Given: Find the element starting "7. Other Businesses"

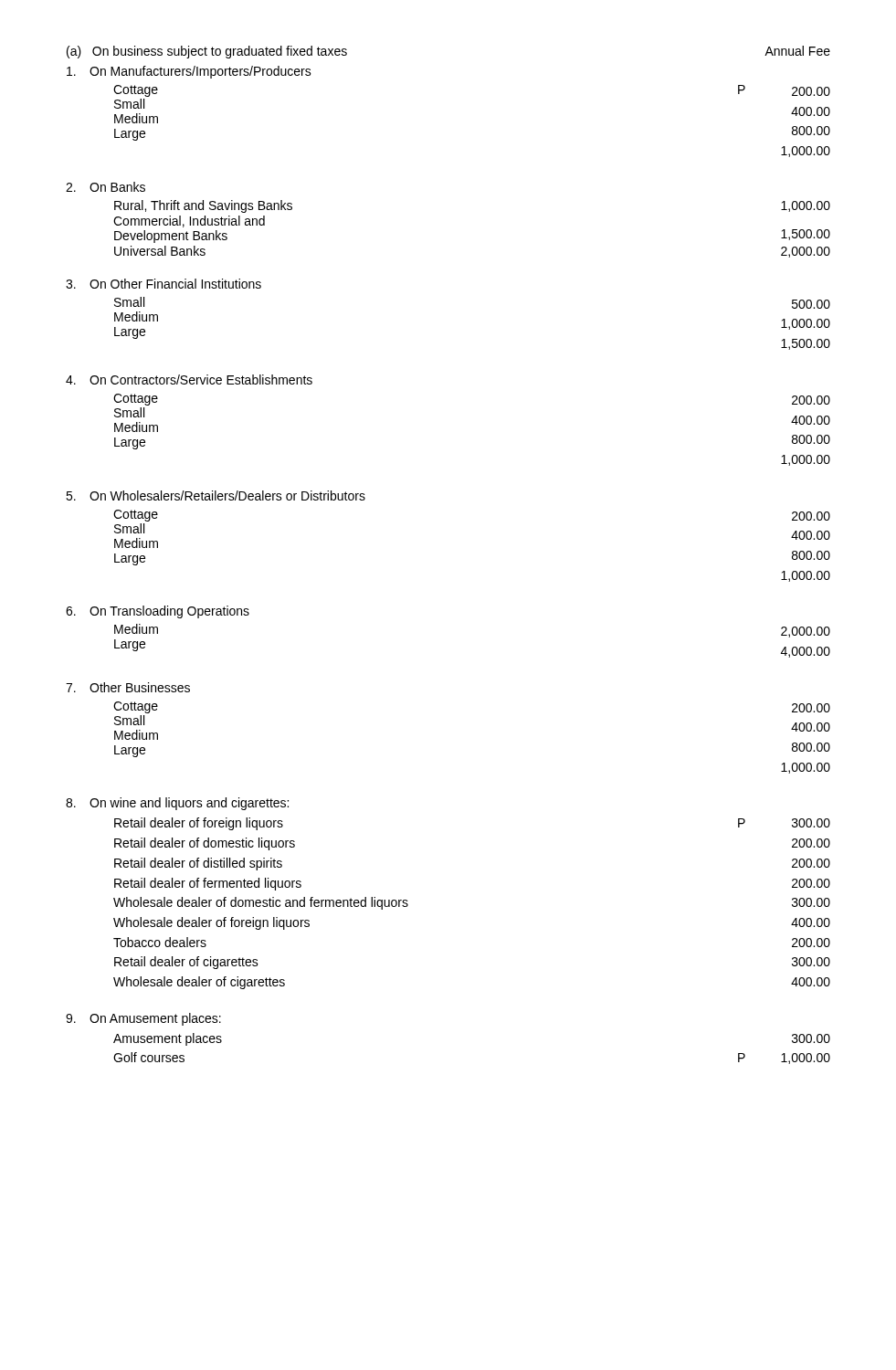Looking at the screenshot, I should (x=128, y=687).
